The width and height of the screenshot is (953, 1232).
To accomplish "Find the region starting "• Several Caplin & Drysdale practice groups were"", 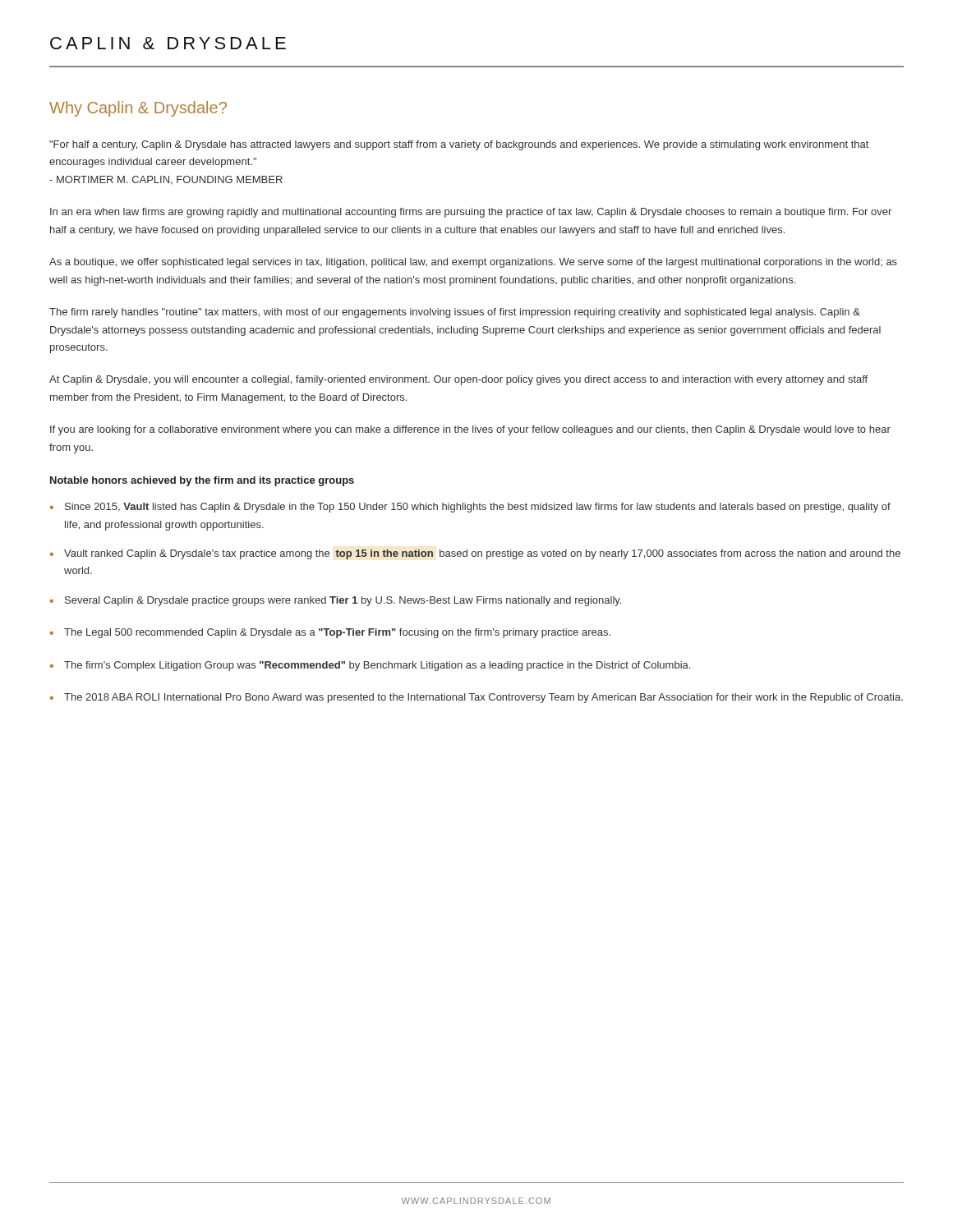I will point(476,602).
